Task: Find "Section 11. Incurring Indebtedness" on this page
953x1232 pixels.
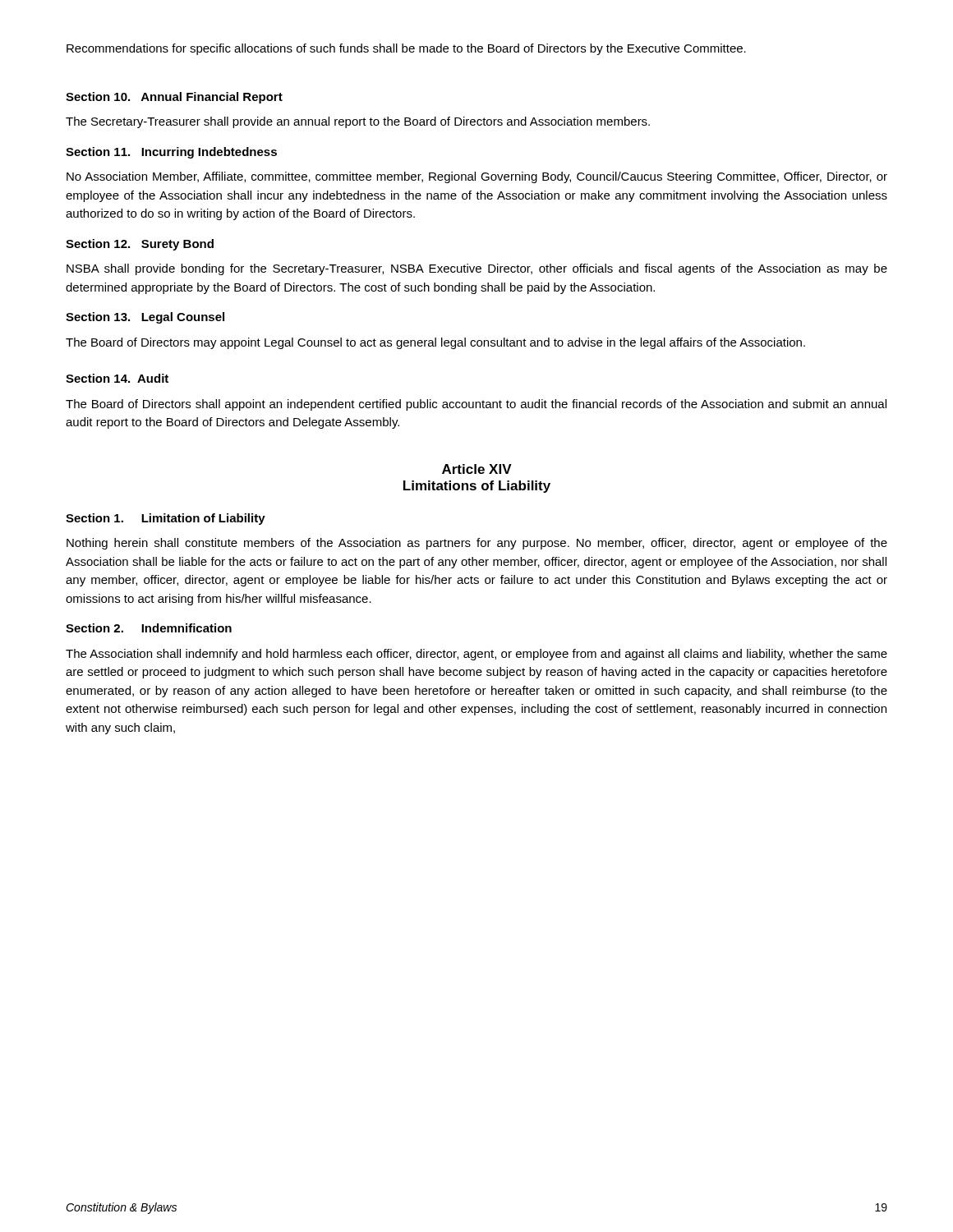Action: (172, 152)
